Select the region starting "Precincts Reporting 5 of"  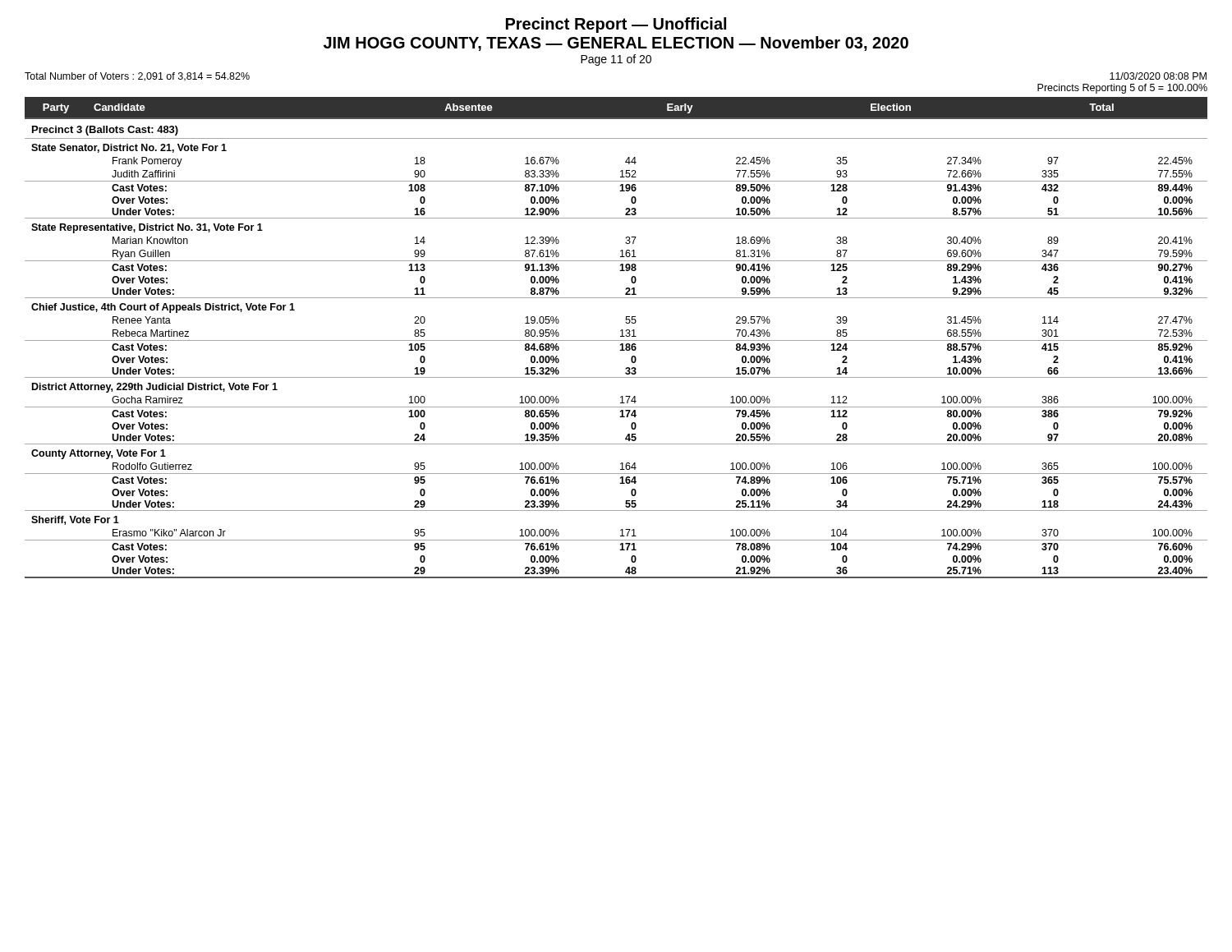(1122, 88)
